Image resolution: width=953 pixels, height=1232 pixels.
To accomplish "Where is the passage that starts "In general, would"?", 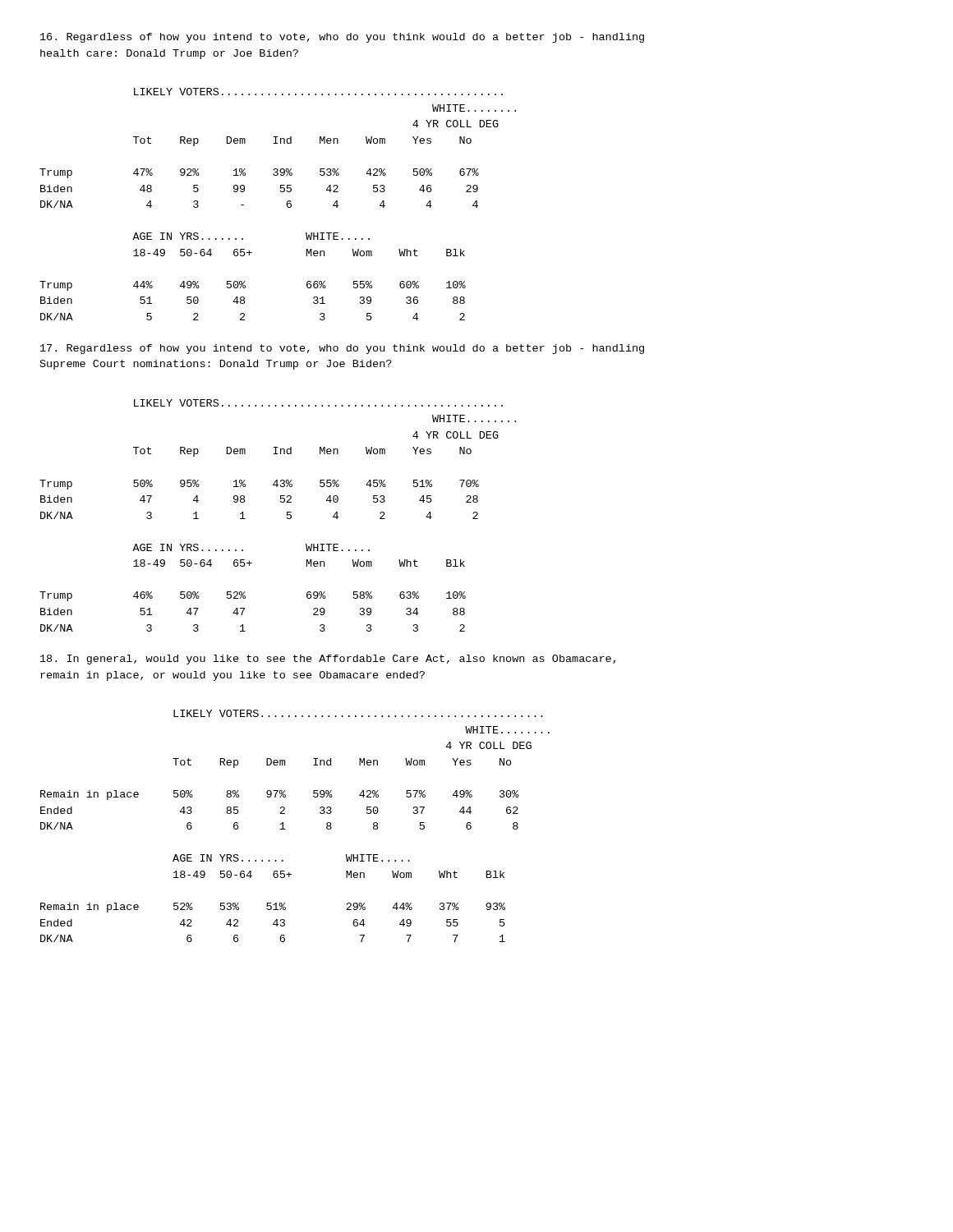I will pyautogui.click(x=476, y=667).
